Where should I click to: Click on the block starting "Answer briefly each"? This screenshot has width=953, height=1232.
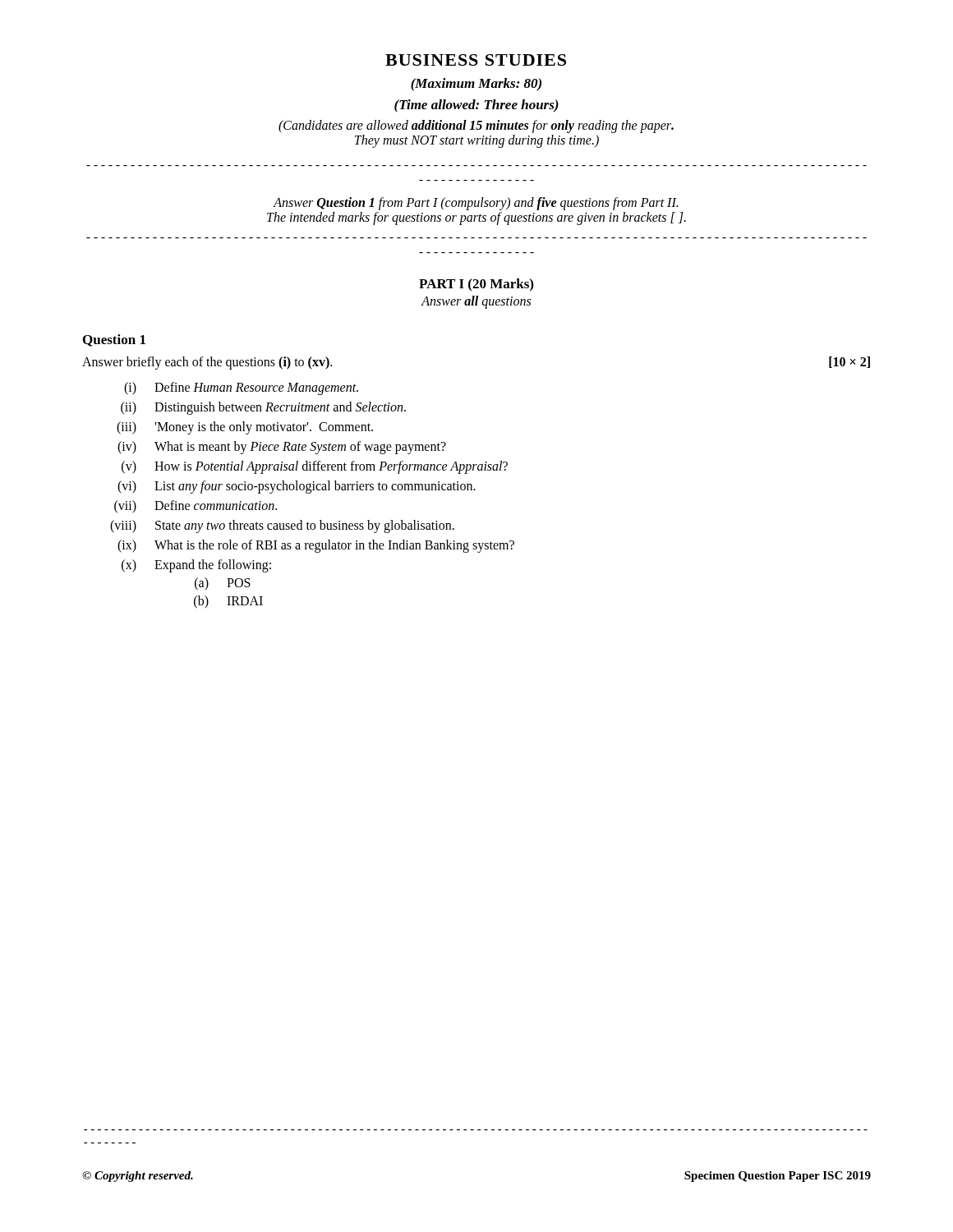click(x=211, y=363)
